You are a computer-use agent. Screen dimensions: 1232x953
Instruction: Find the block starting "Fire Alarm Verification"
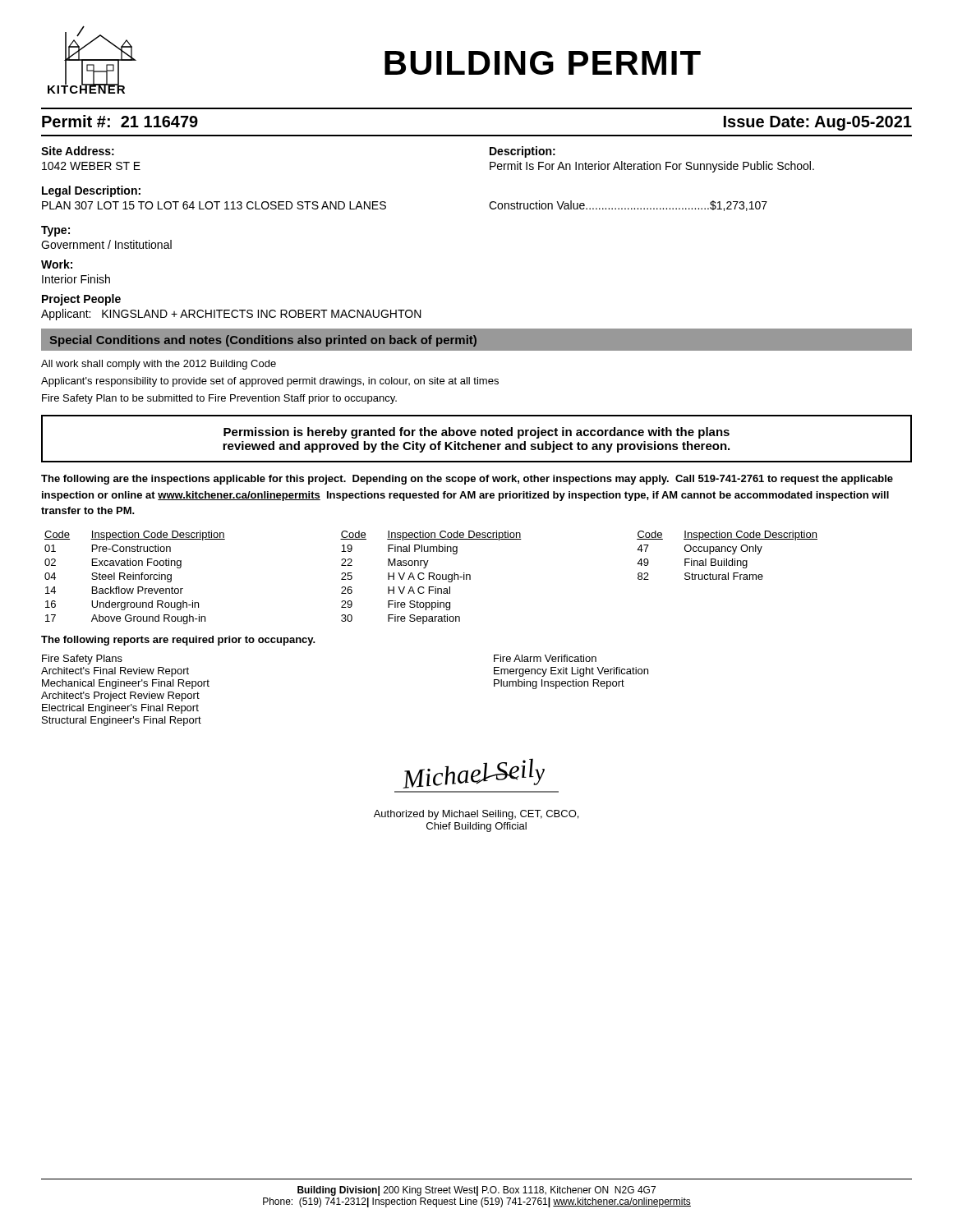pos(545,658)
